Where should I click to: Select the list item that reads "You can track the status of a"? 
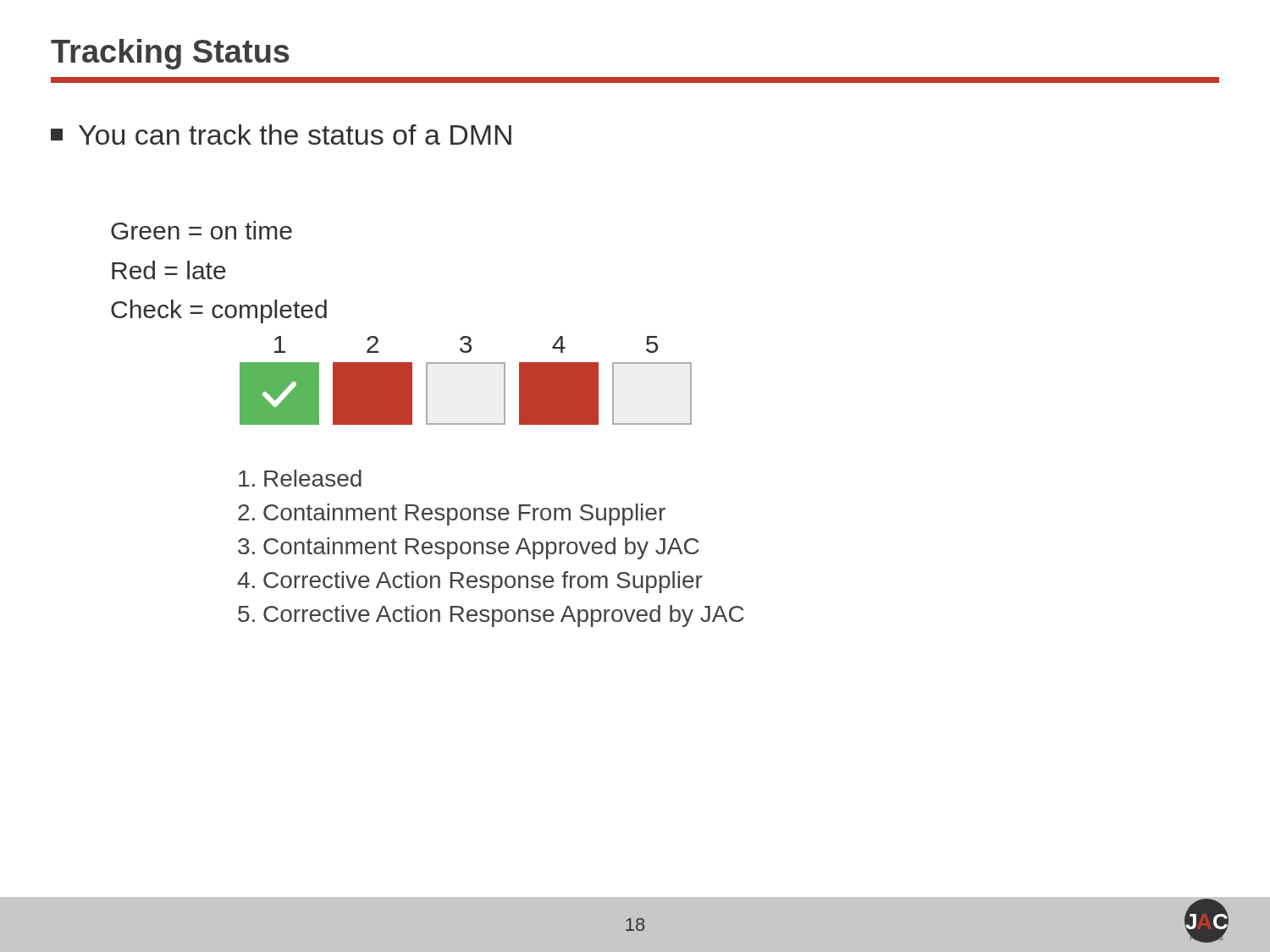coord(282,135)
